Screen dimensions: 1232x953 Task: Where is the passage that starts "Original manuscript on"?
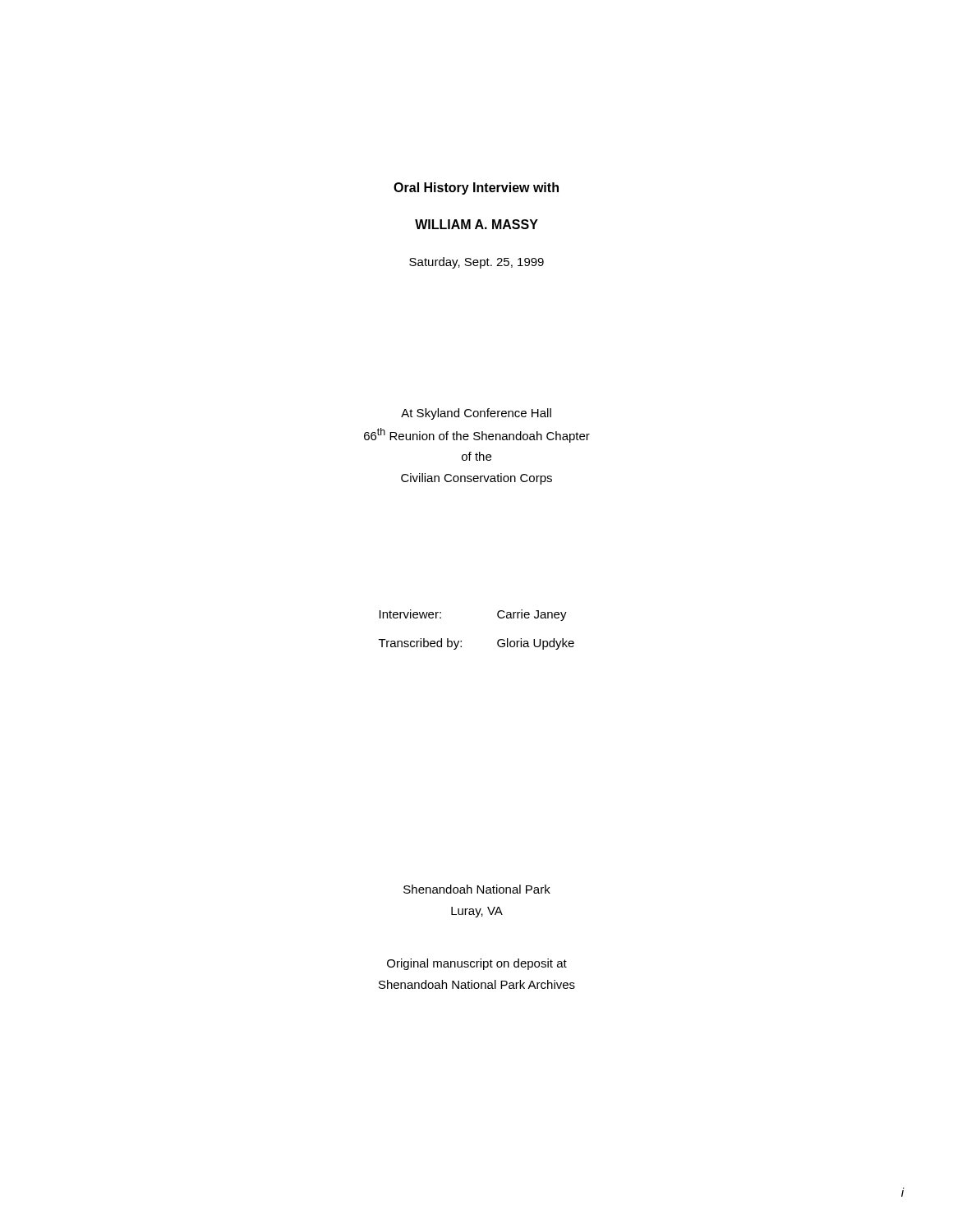pyautogui.click(x=476, y=973)
